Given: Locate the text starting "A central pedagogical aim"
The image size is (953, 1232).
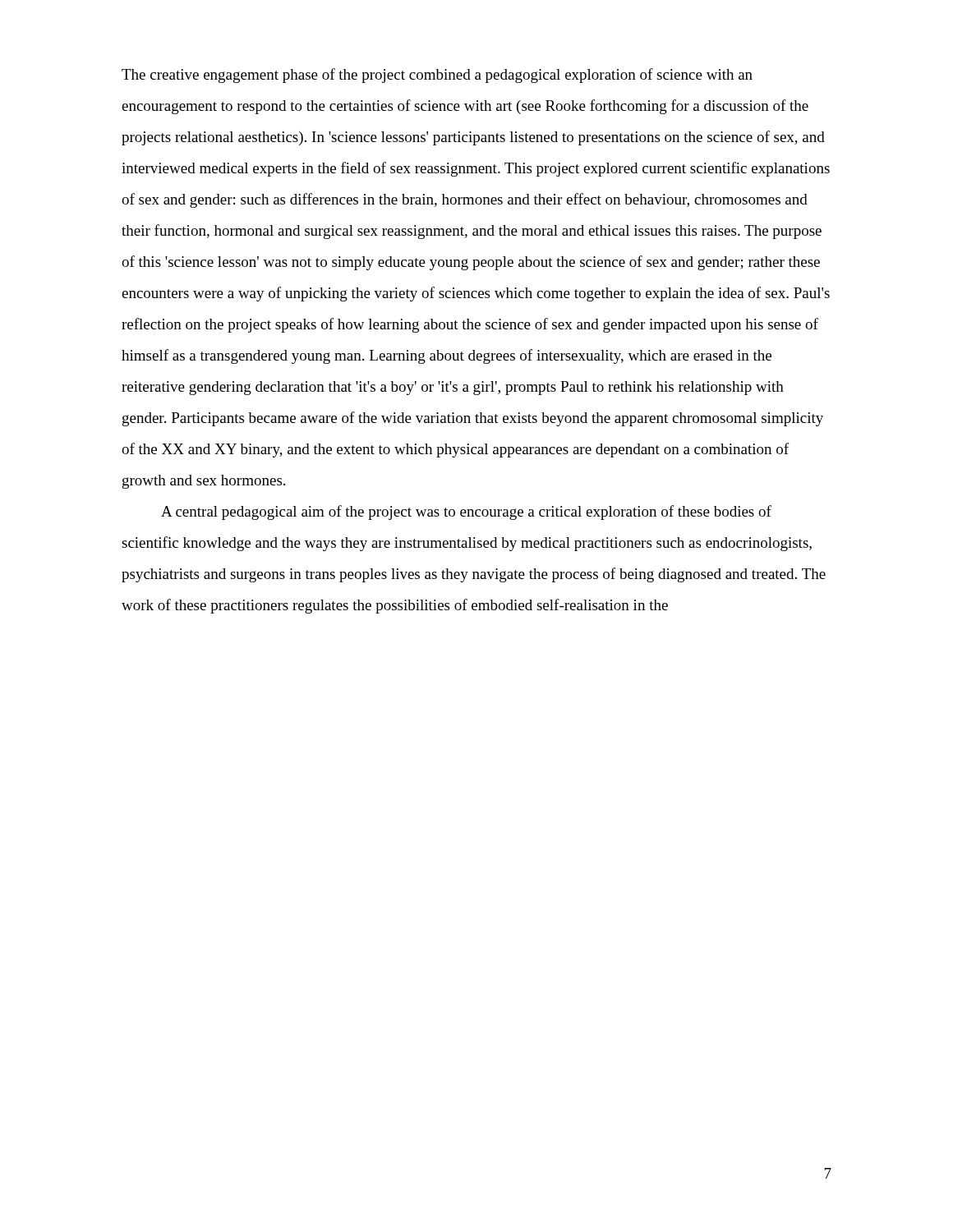Looking at the screenshot, I should (474, 558).
